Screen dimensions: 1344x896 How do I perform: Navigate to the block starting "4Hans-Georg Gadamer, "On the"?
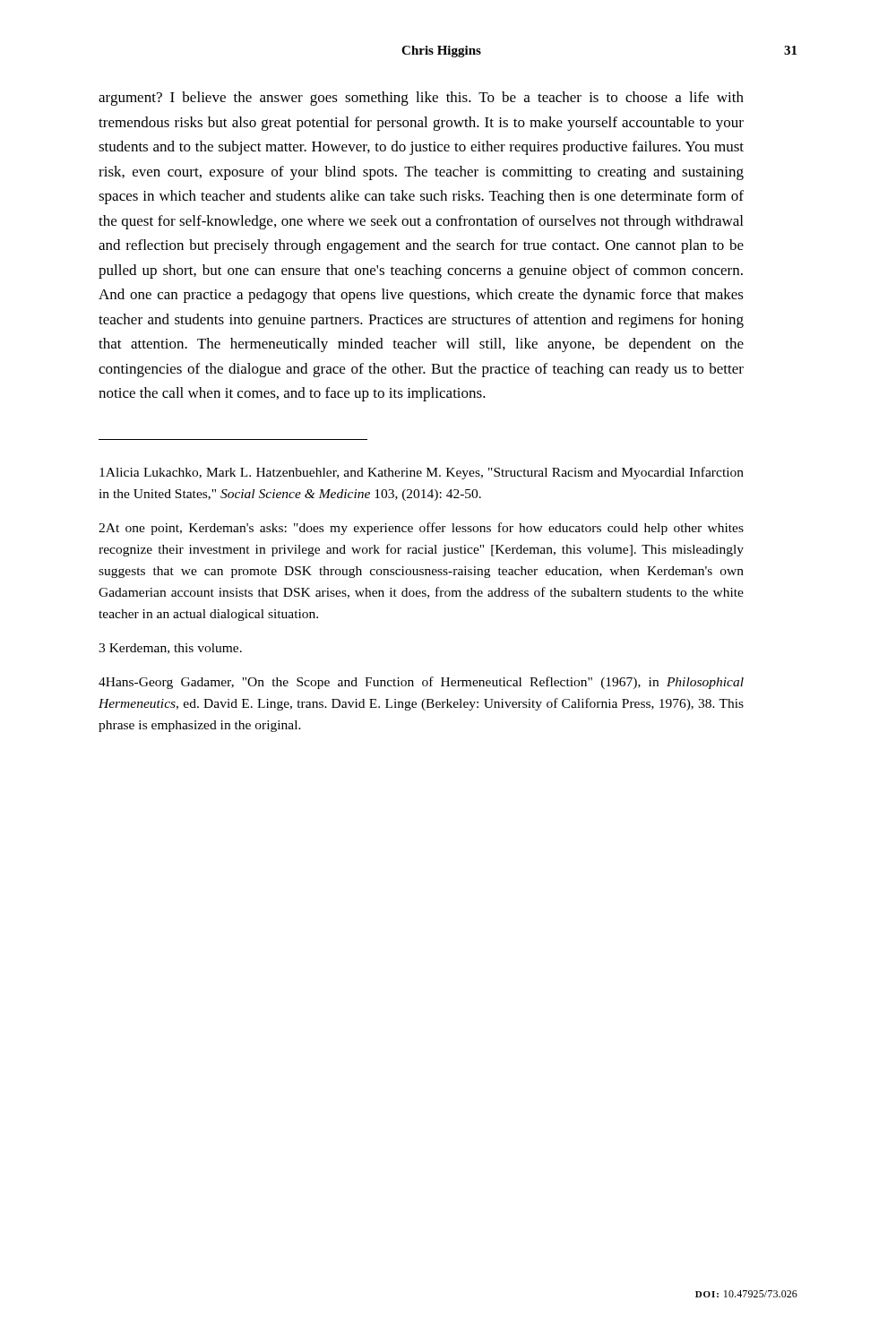tap(421, 703)
